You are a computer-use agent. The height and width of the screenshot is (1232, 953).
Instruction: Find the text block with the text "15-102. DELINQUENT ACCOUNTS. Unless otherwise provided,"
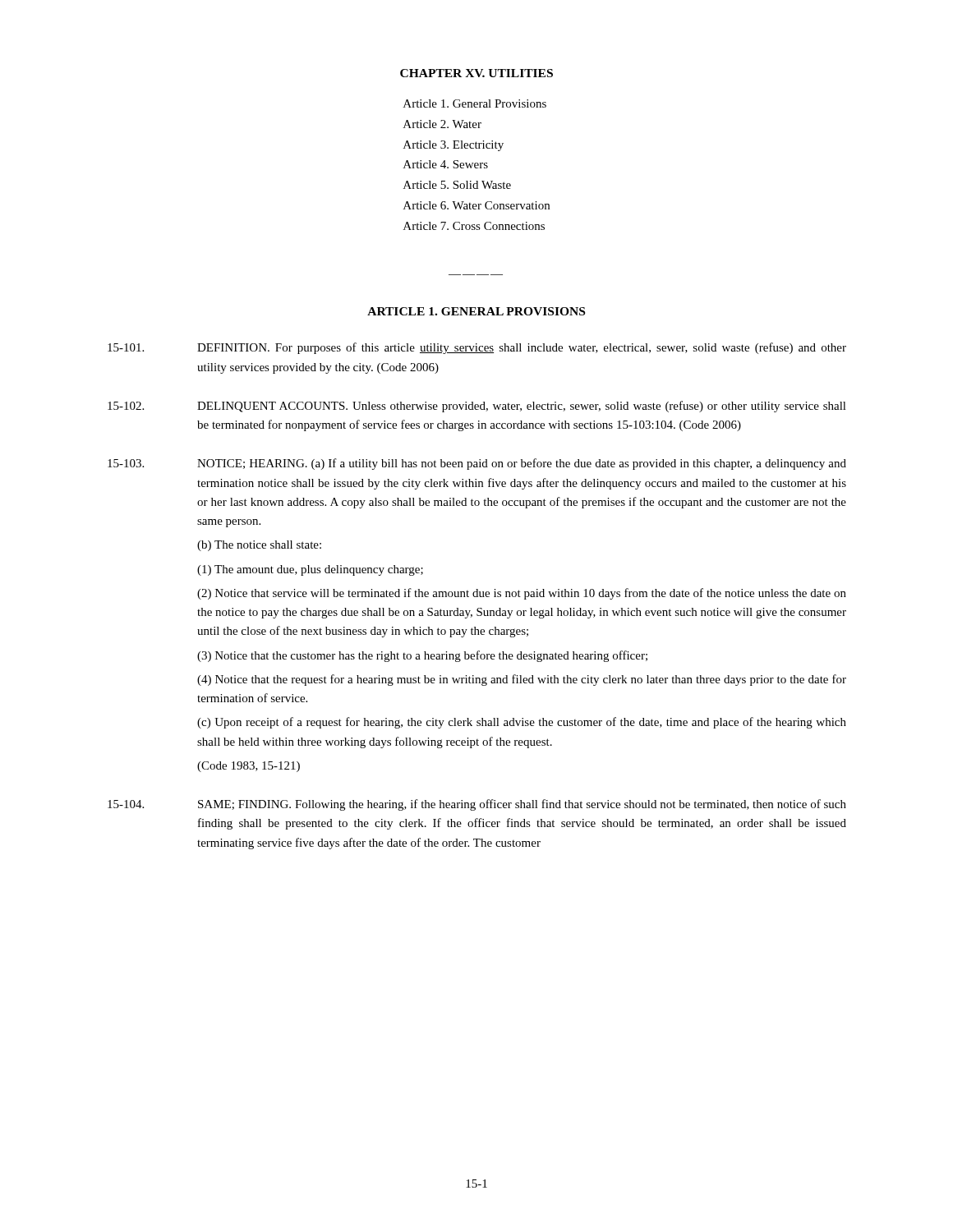tap(476, 418)
